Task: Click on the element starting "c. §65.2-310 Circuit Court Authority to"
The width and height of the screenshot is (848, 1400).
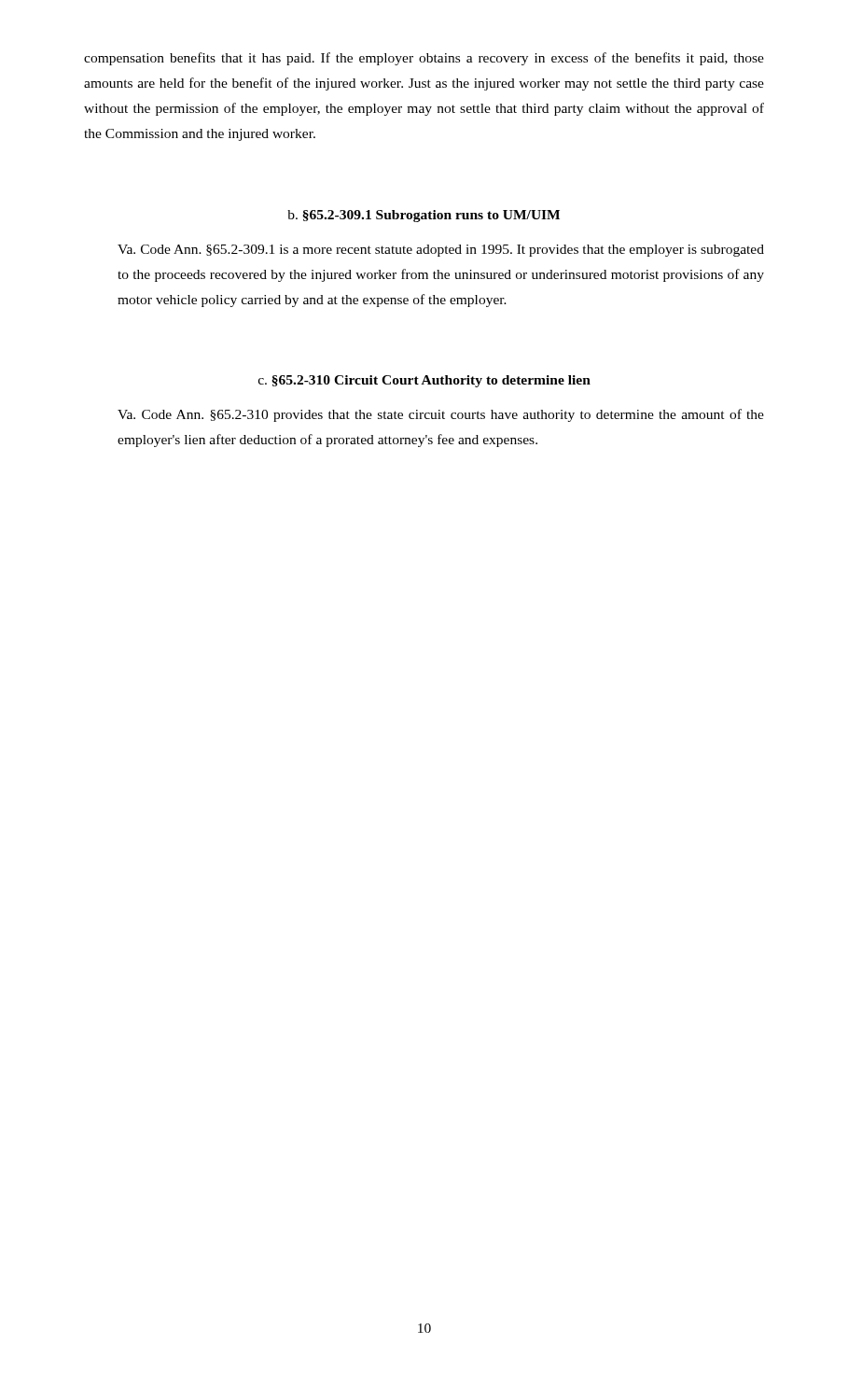Action: click(424, 379)
